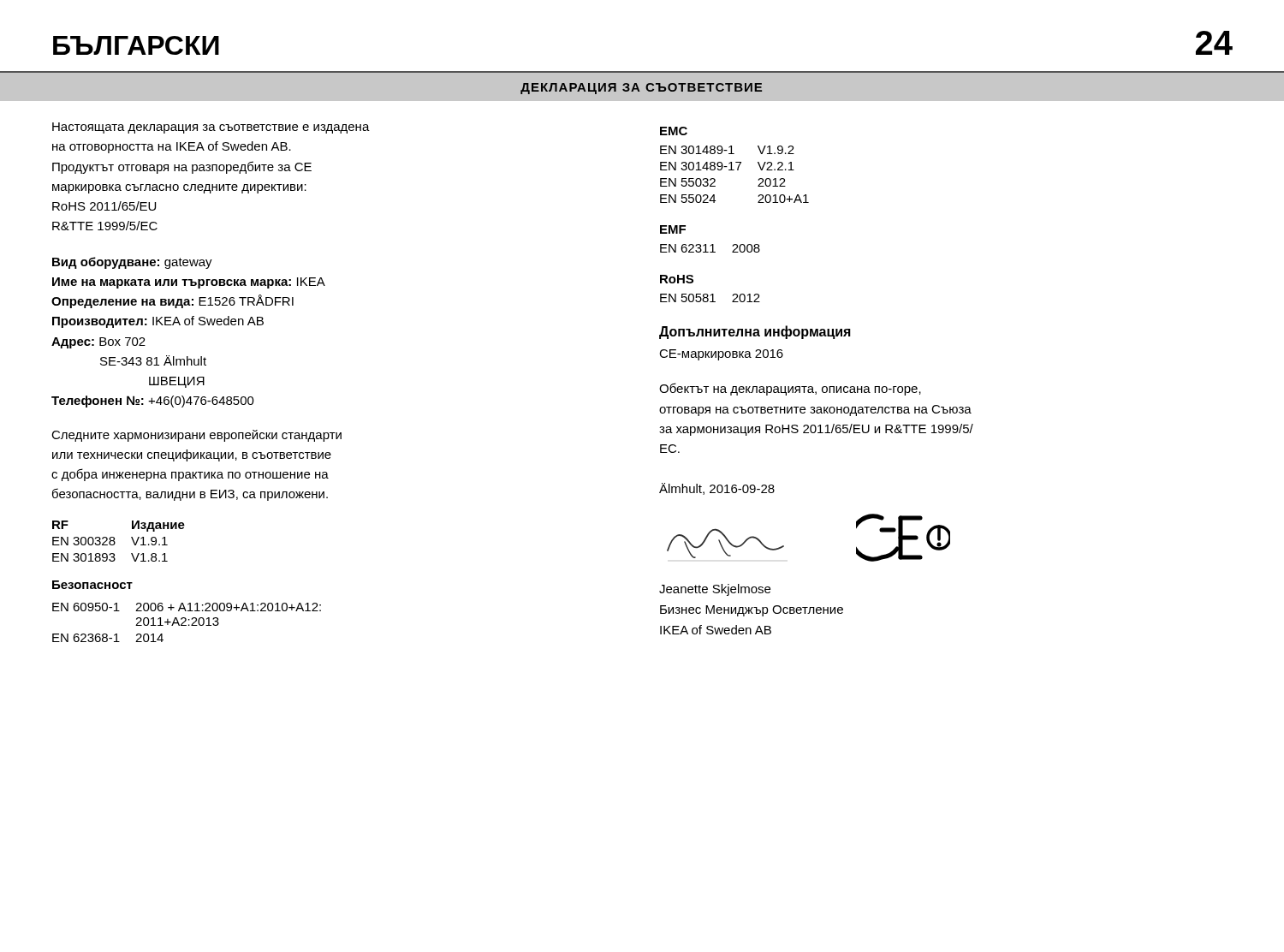Click on the region starting "Jeanette Skjelmose Бизнес Мениджър"
This screenshot has width=1284, height=952.
(x=751, y=609)
